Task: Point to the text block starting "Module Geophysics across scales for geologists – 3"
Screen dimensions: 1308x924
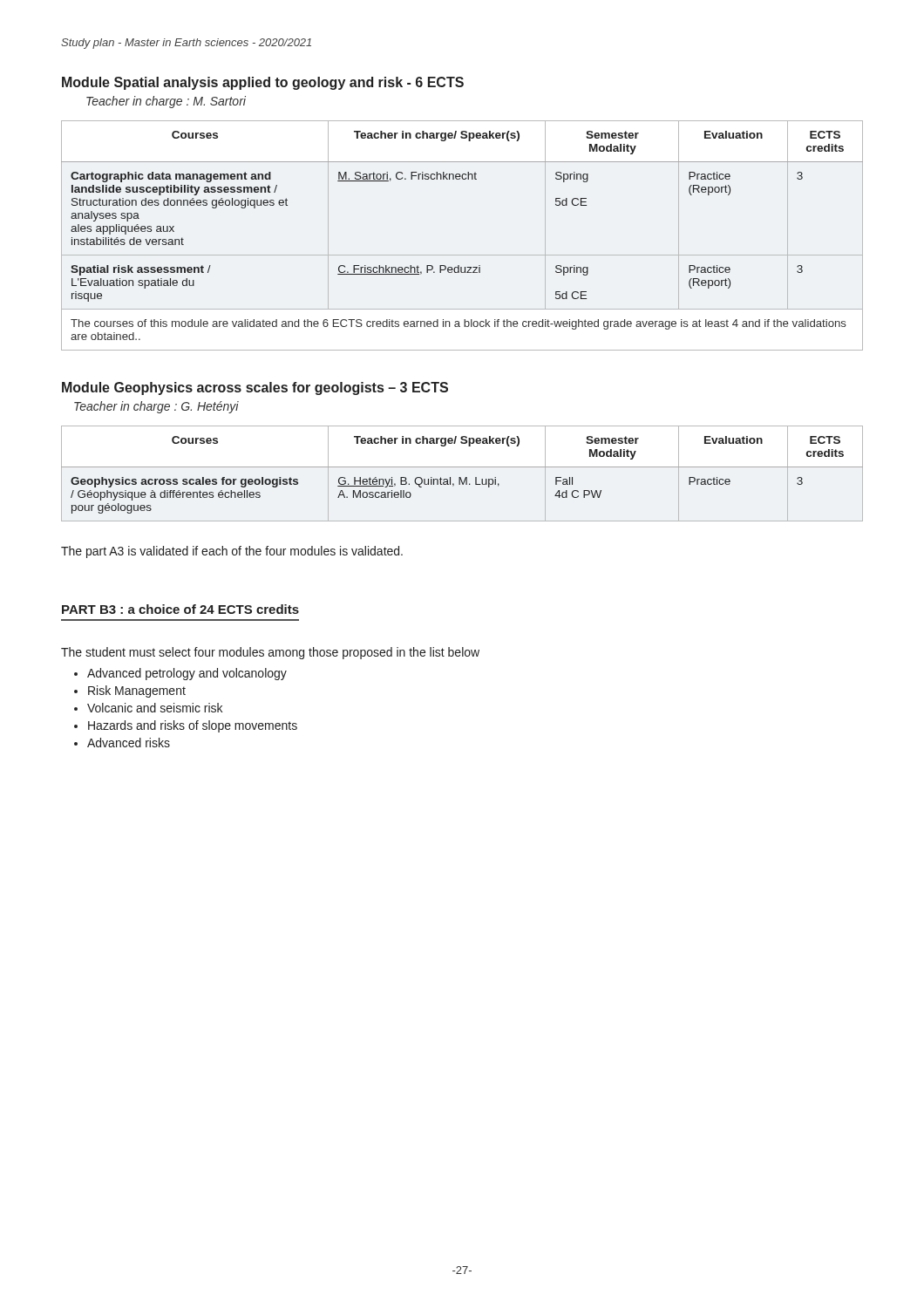Action: tap(255, 388)
